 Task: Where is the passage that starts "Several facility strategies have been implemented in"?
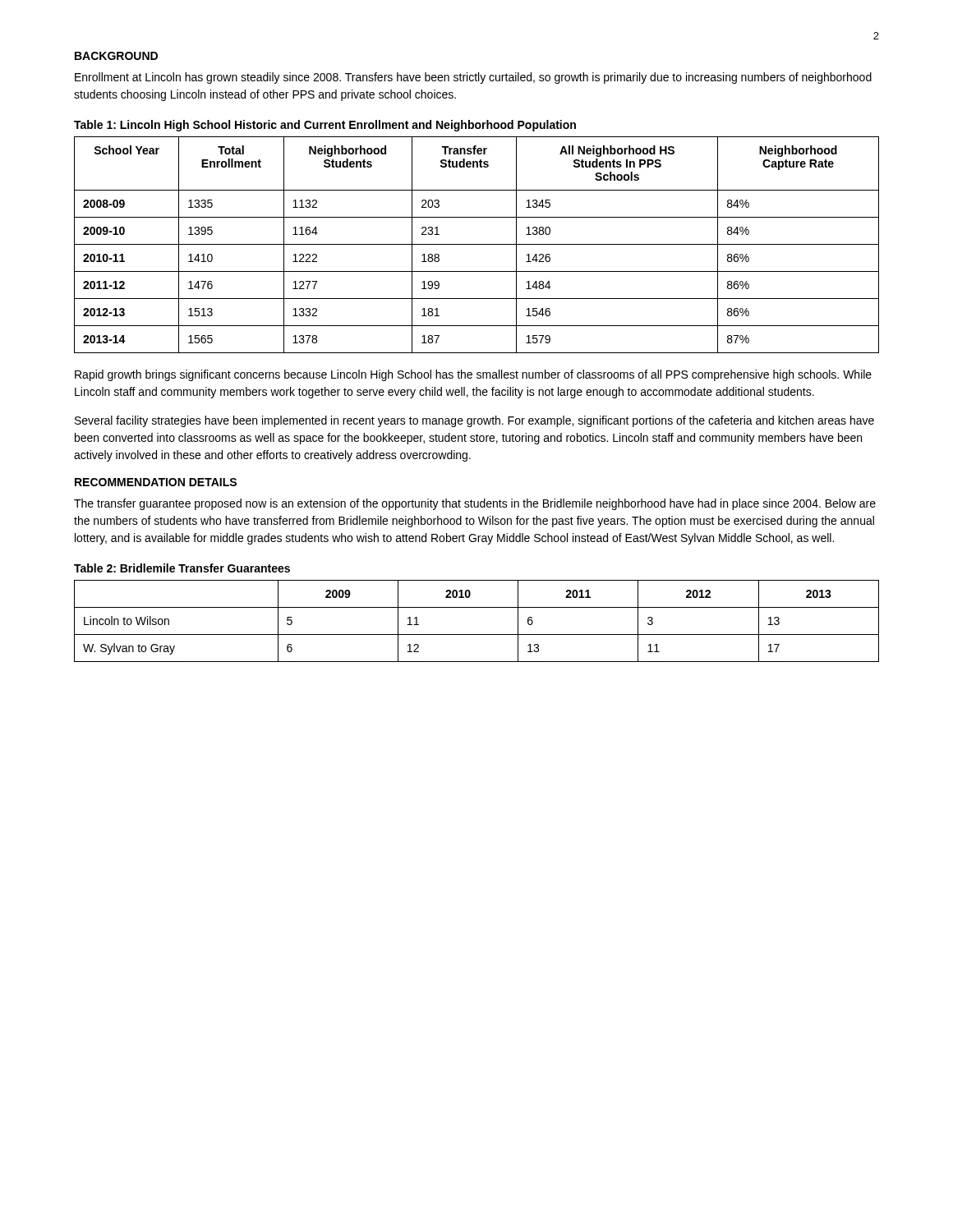tap(474, 438)
